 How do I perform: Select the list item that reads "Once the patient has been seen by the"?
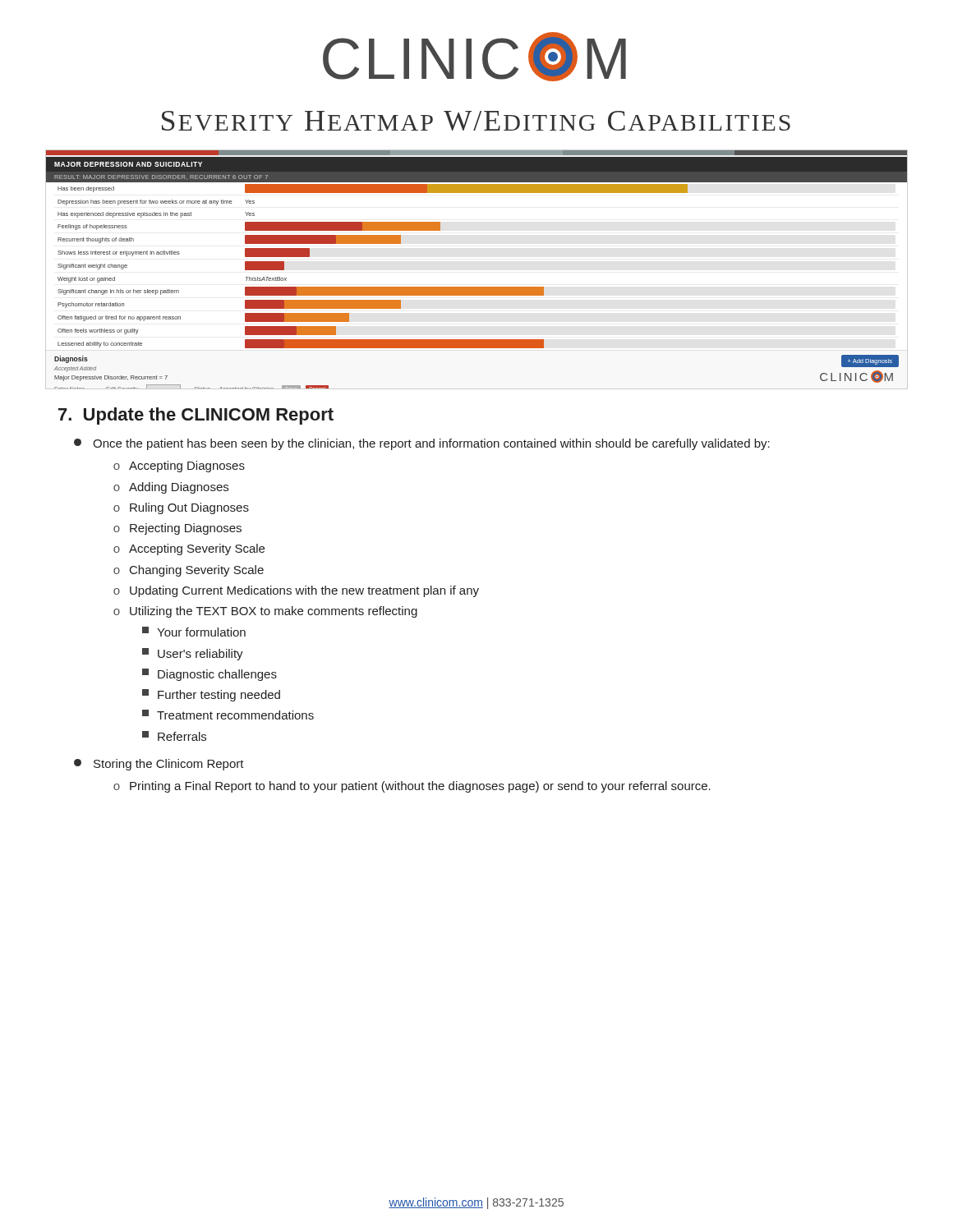pos(422,591)
